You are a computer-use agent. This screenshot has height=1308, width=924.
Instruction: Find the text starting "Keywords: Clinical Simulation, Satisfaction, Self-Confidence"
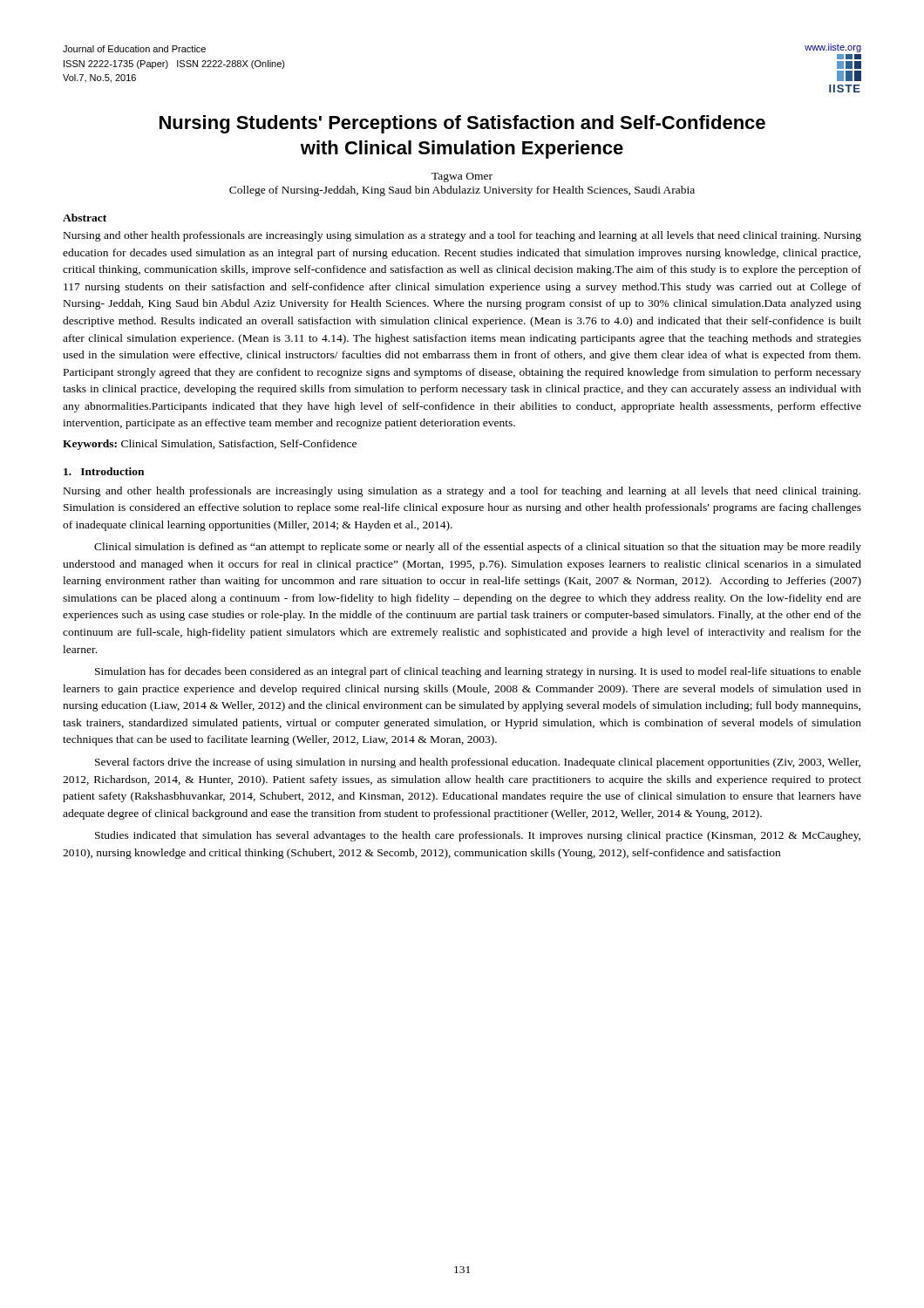(210, 443)
